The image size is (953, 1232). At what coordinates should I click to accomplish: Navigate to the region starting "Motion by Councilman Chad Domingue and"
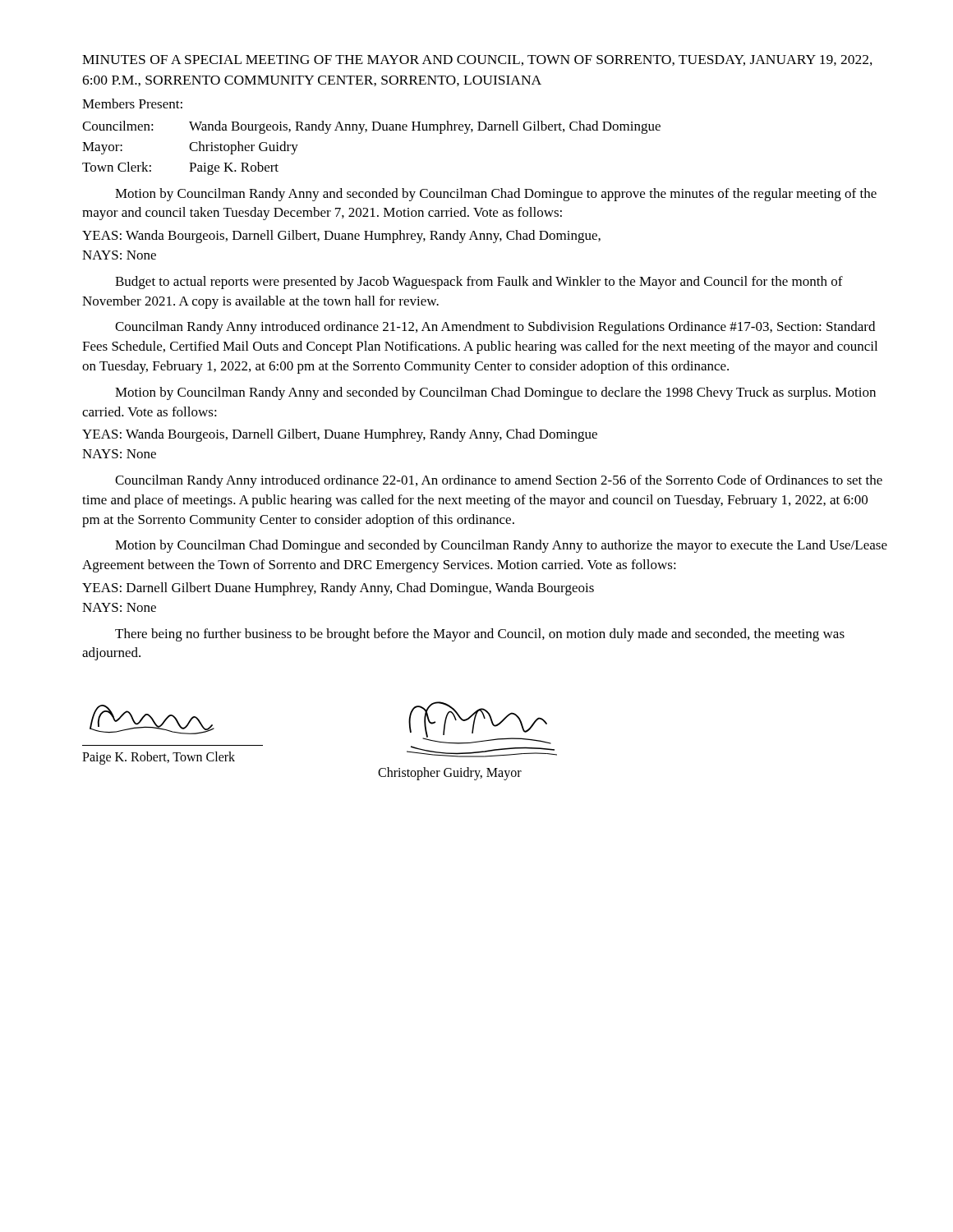tap(485, 555)
